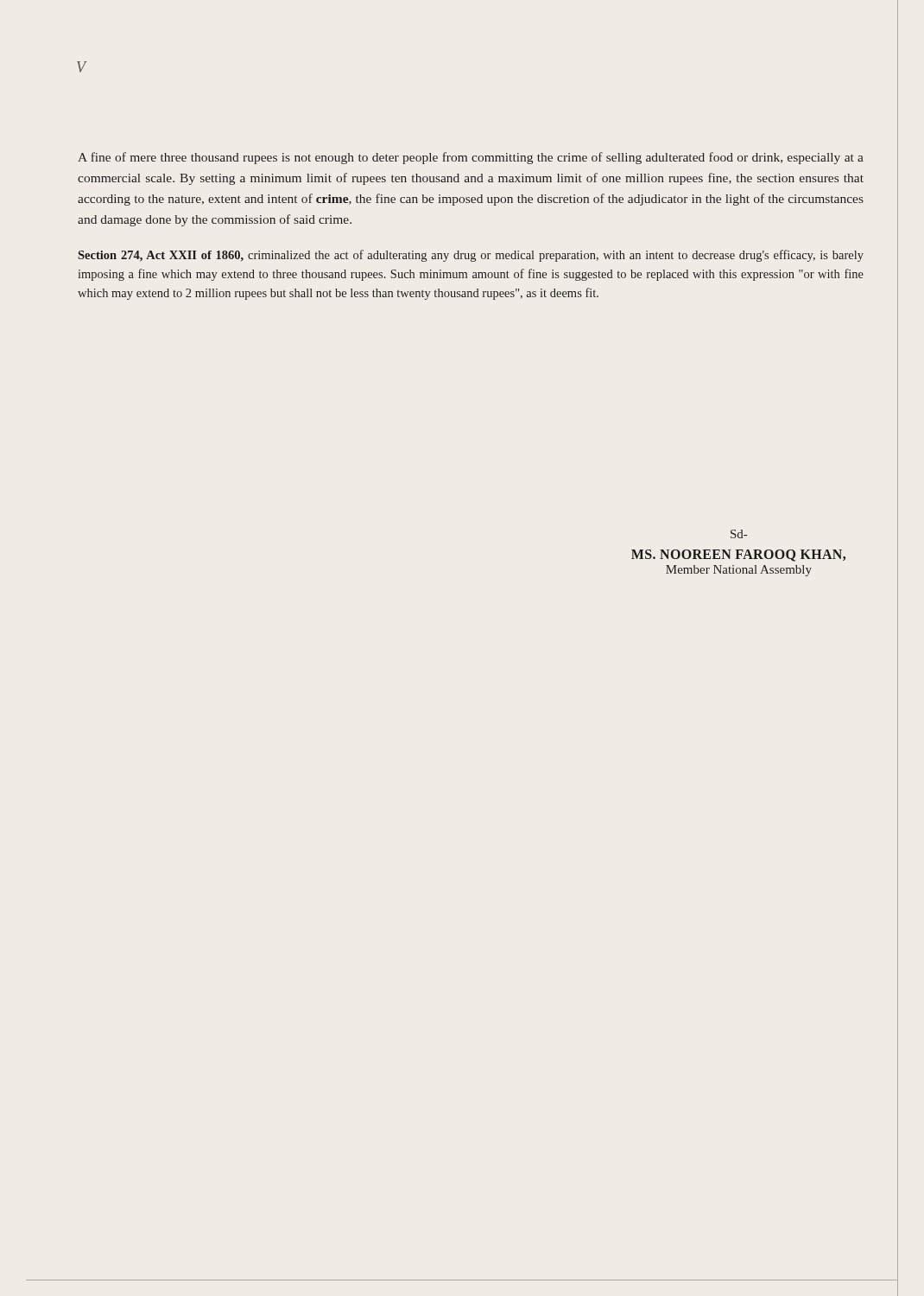Select the passage starting "Section 274, Act XXII of 1860, criminalized the"
Image resolution: width=924 pixels, height=1296 pixels.
click(x=471, y=274)
